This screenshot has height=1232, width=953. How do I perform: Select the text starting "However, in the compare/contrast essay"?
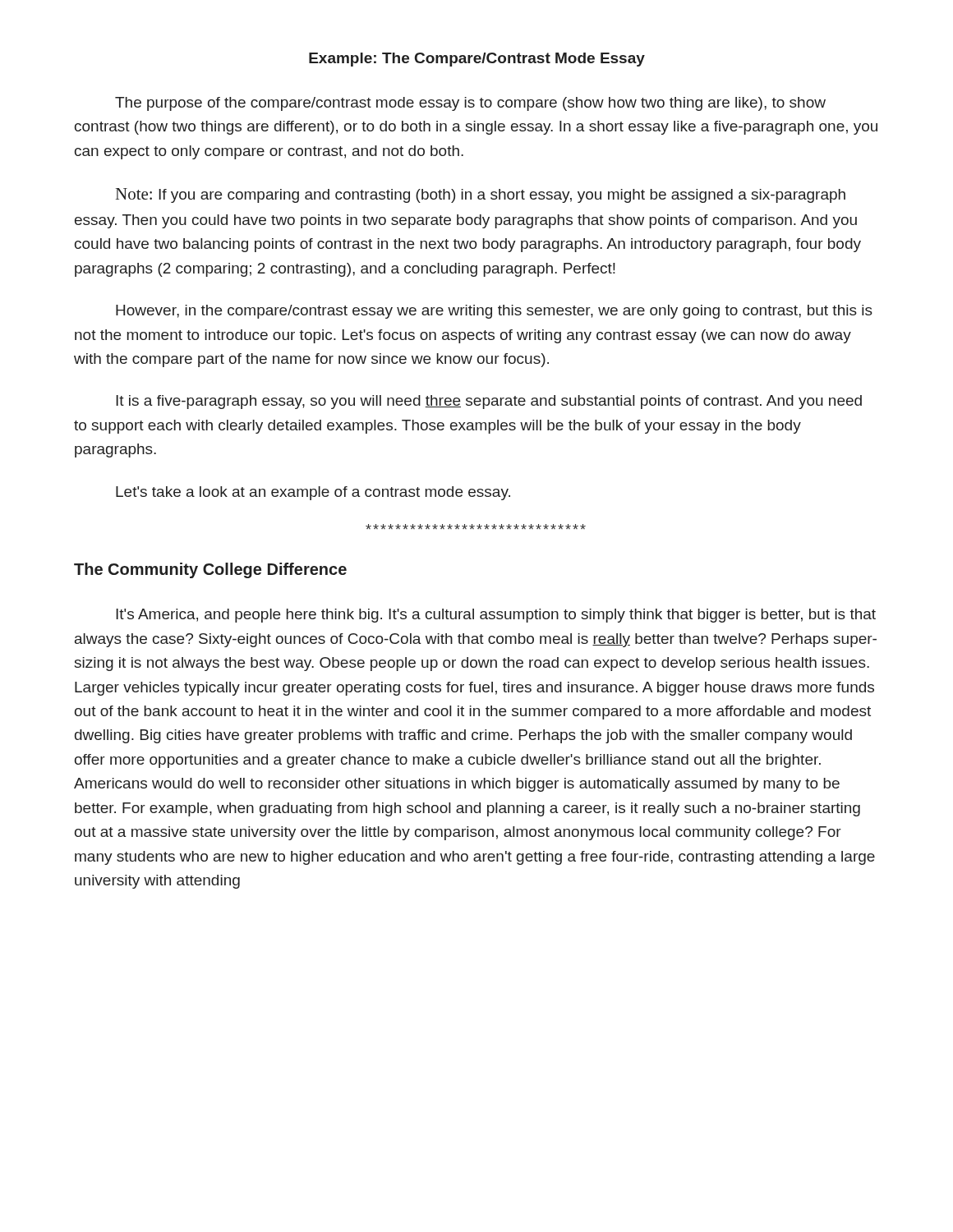pos(476,335)
